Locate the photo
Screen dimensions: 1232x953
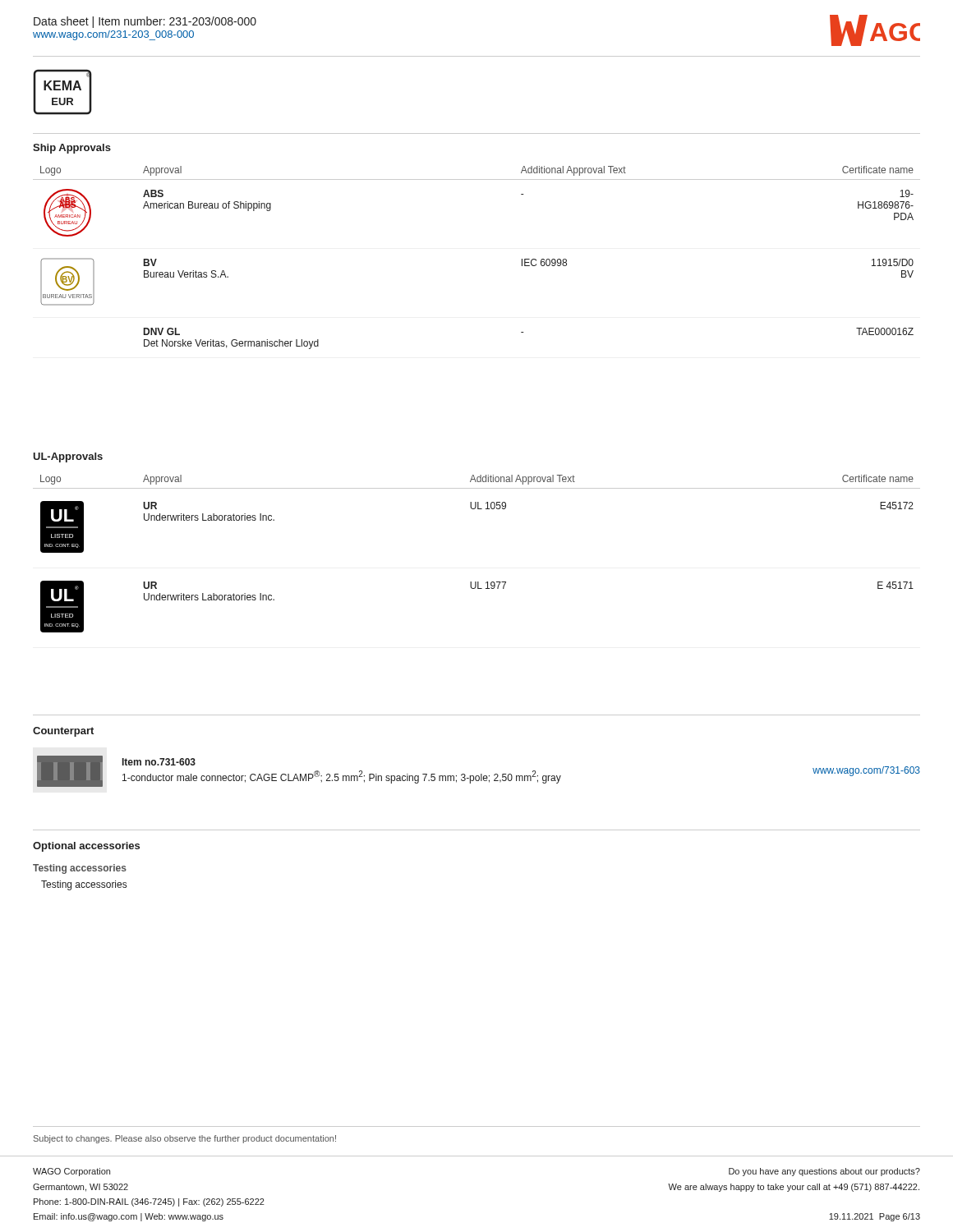(x=70, y=770)
